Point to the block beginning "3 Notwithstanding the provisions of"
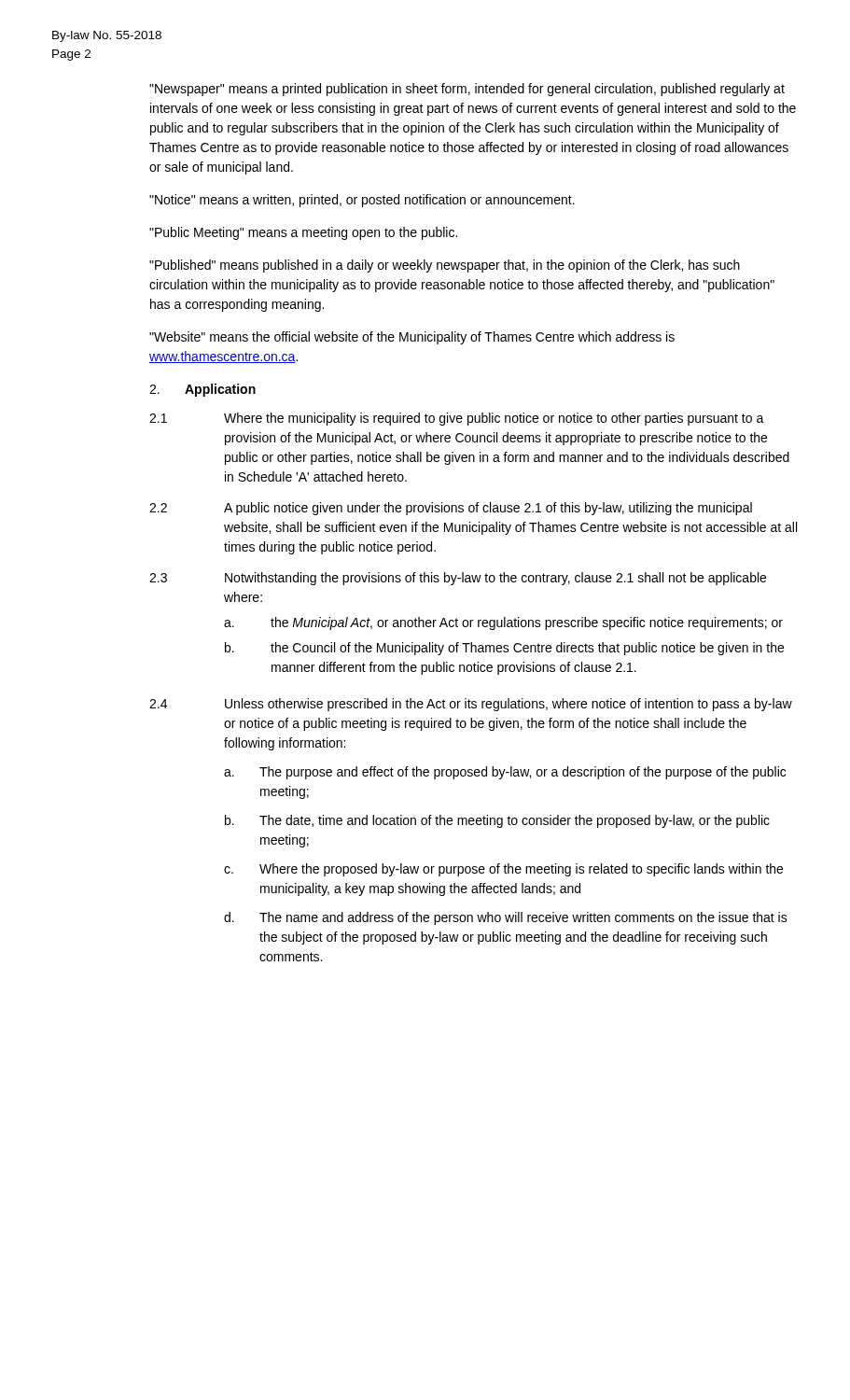The height and width of the screenshot is (1400, 850). [x=474, y=626]
